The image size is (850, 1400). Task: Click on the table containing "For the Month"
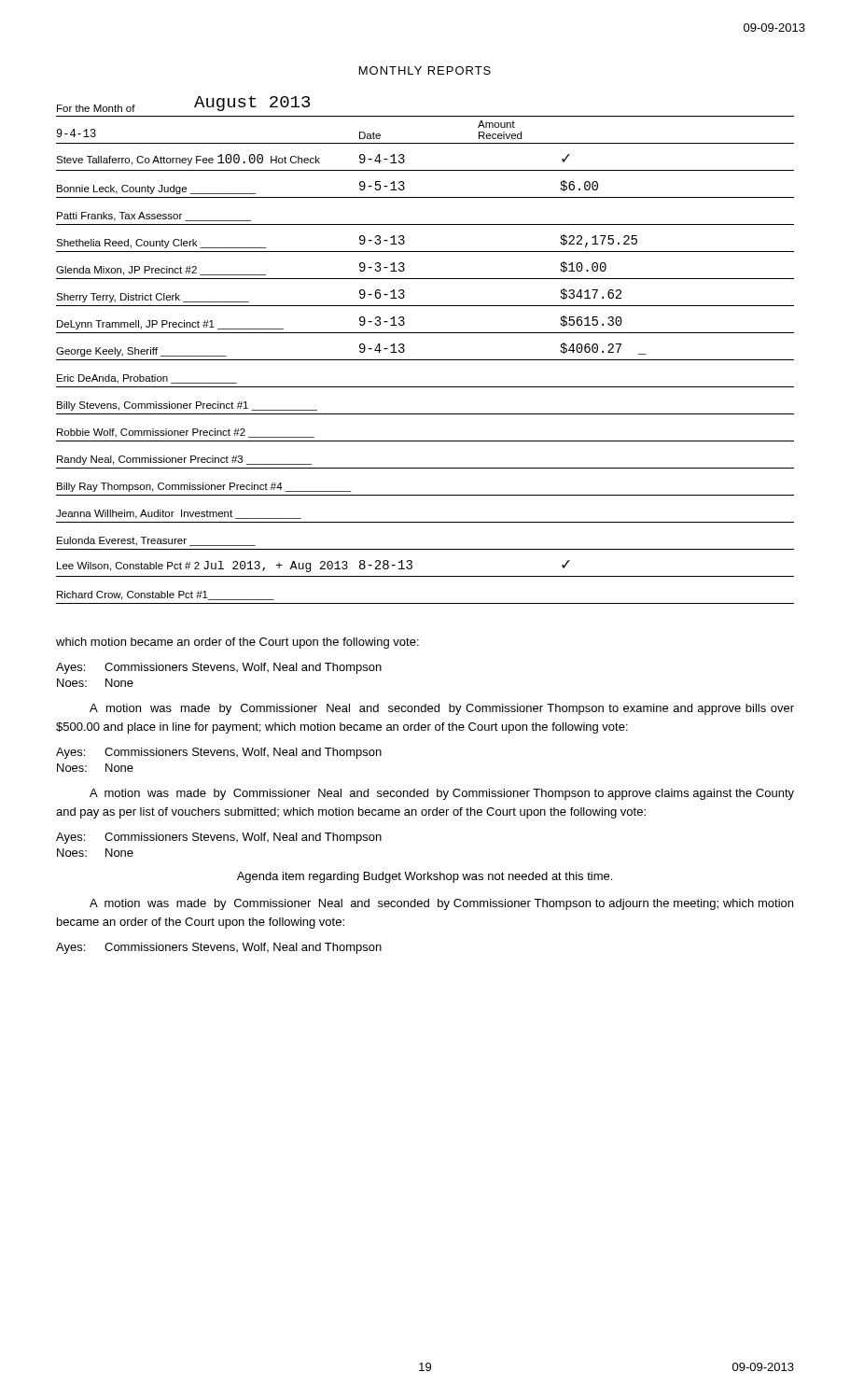click(425, 345)
